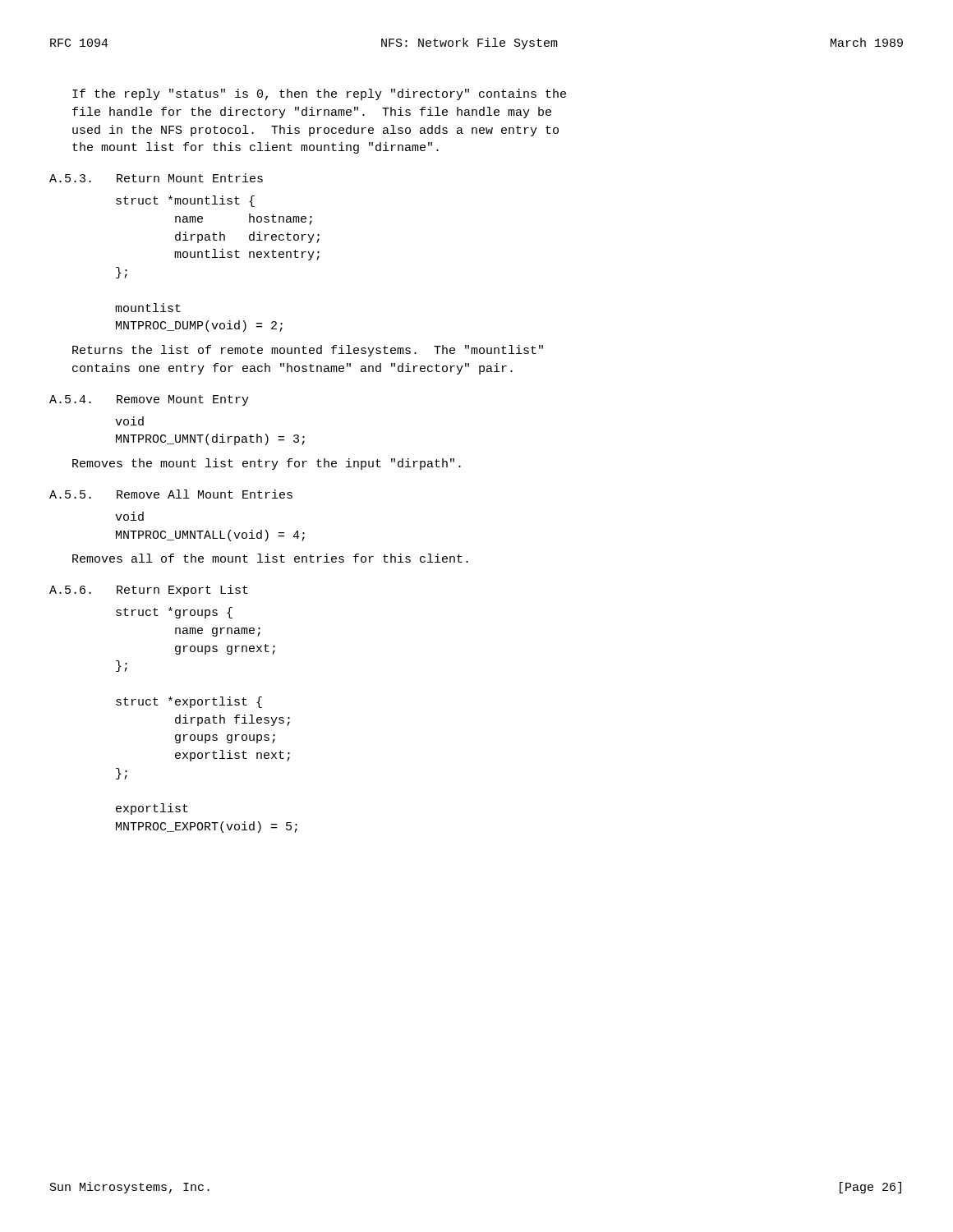Point to the block starting "Removes the mount list entry for the input"
Screen dimensions: 1232x953
click(256, 464)
